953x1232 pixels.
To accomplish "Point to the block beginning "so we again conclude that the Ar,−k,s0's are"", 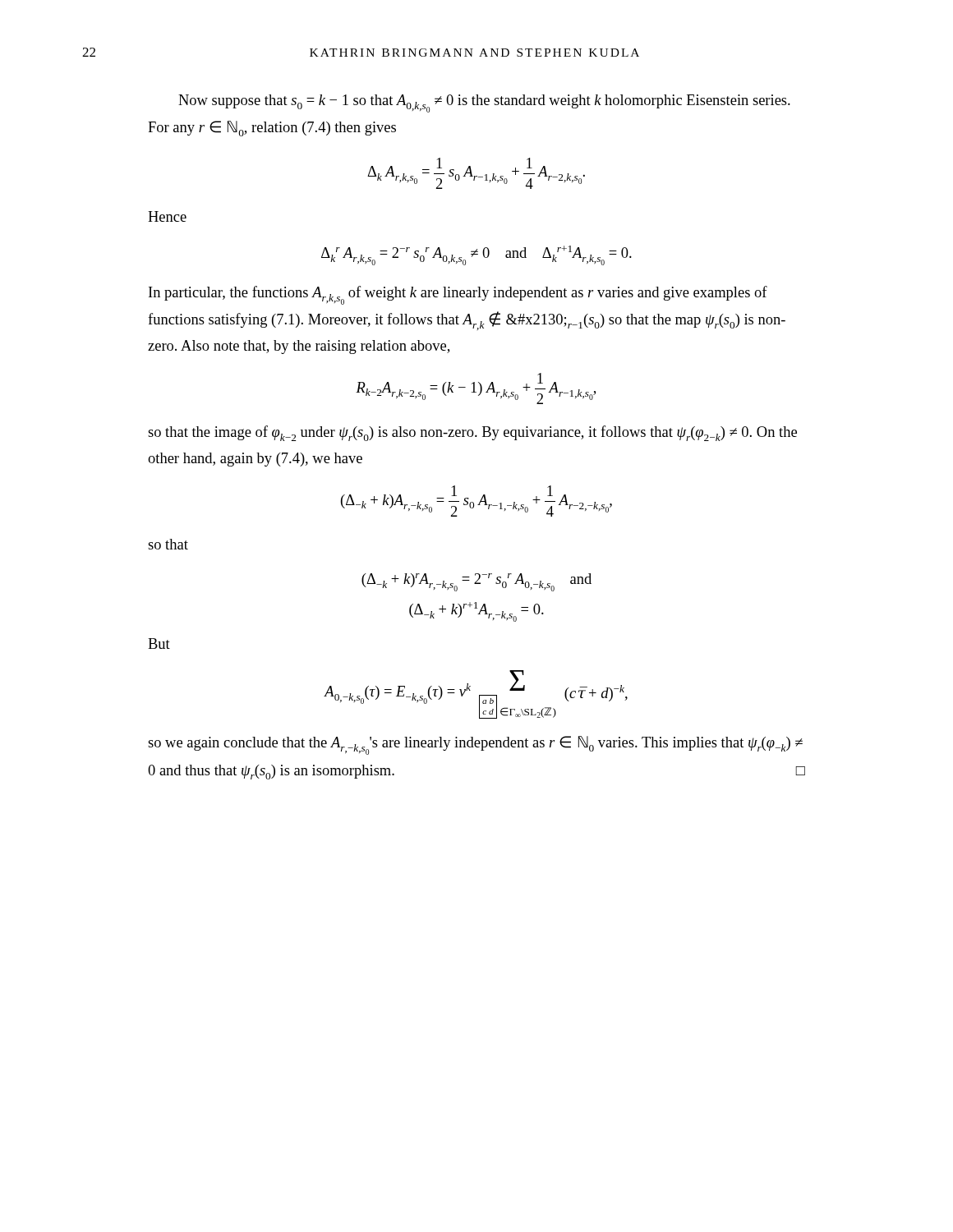I will click(476, 758).
